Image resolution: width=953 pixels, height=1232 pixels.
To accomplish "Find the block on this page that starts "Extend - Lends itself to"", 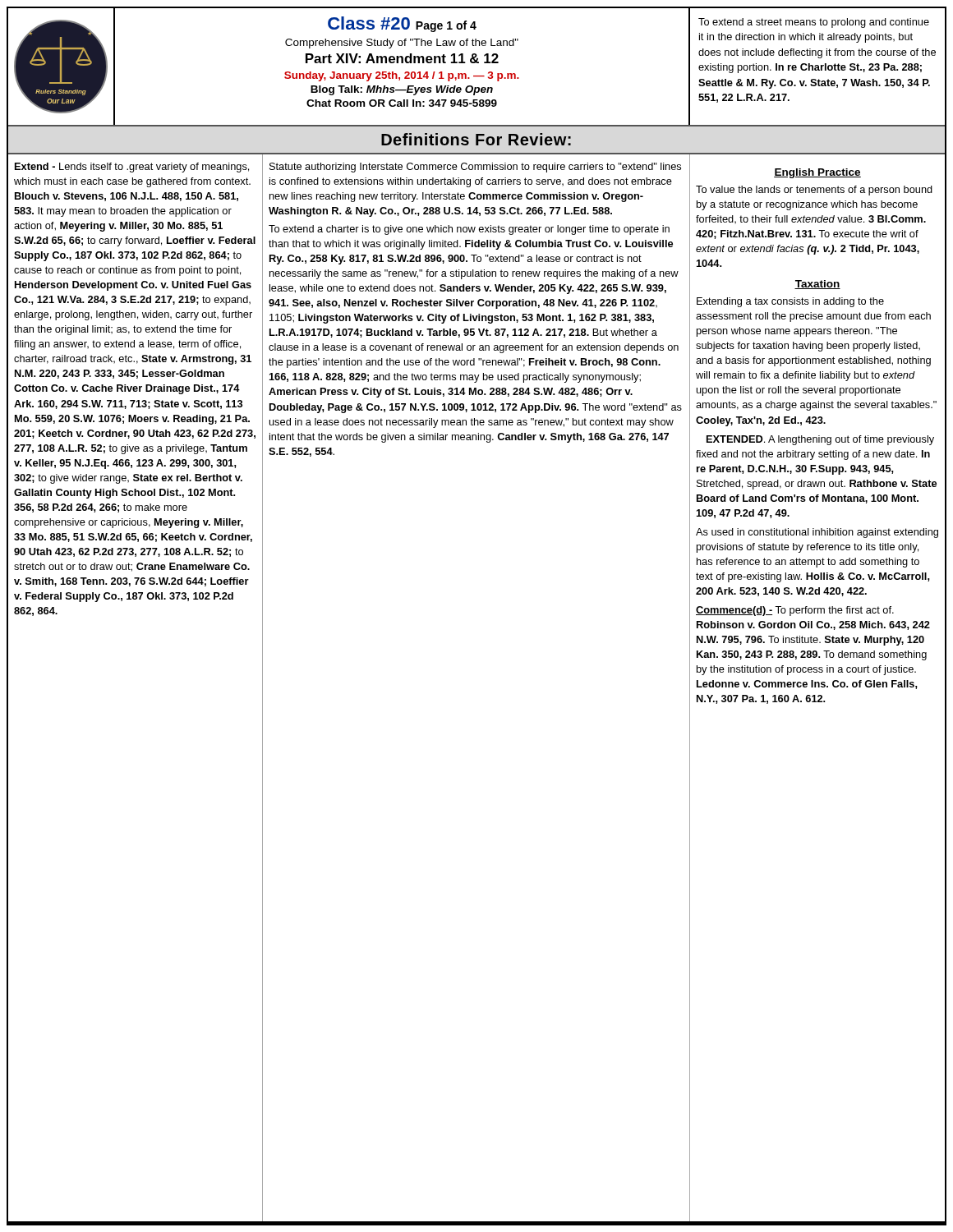I will (x=135, y=389).
